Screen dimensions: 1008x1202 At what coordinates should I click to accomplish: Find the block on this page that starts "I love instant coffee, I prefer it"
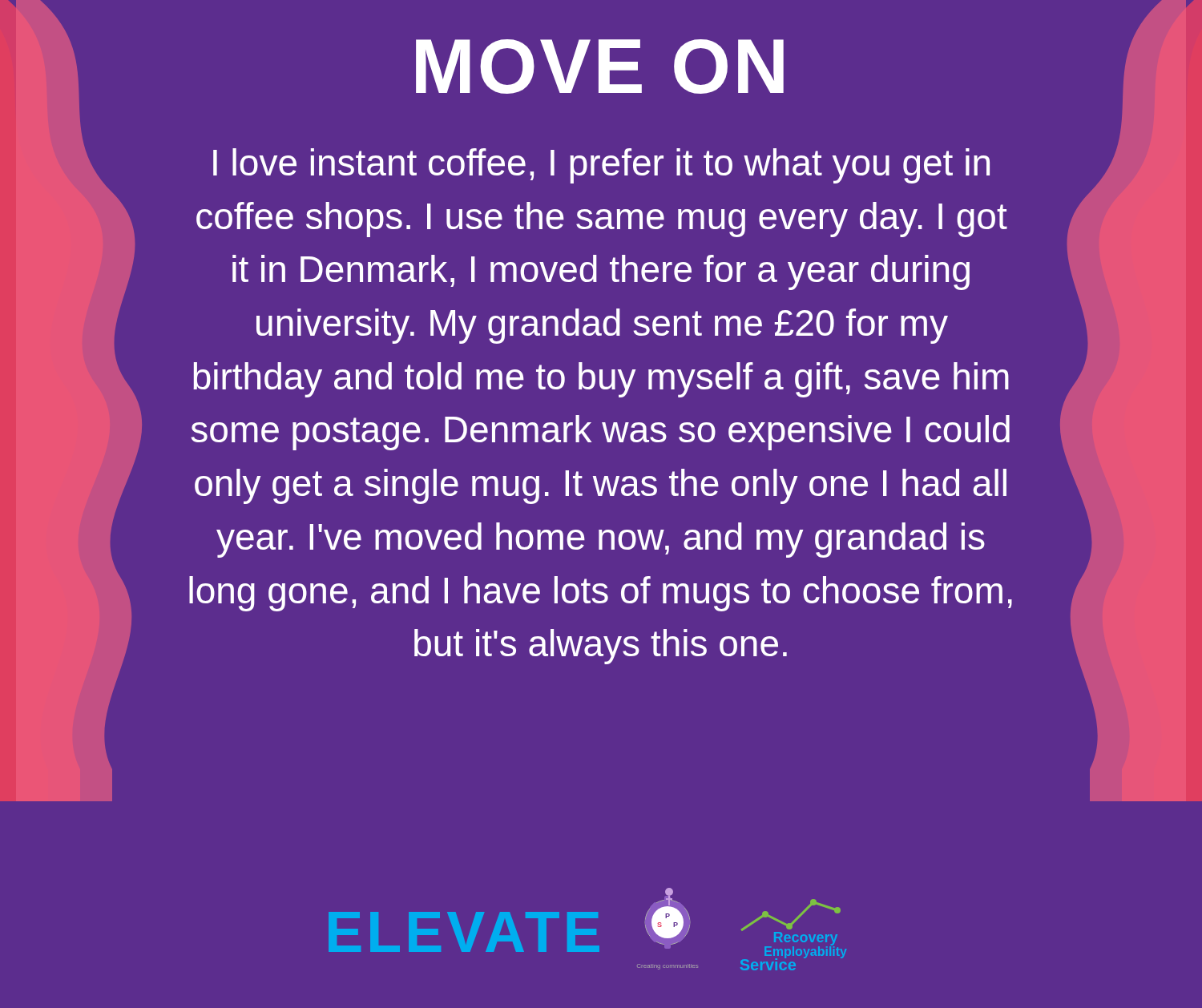pos(601,403)
